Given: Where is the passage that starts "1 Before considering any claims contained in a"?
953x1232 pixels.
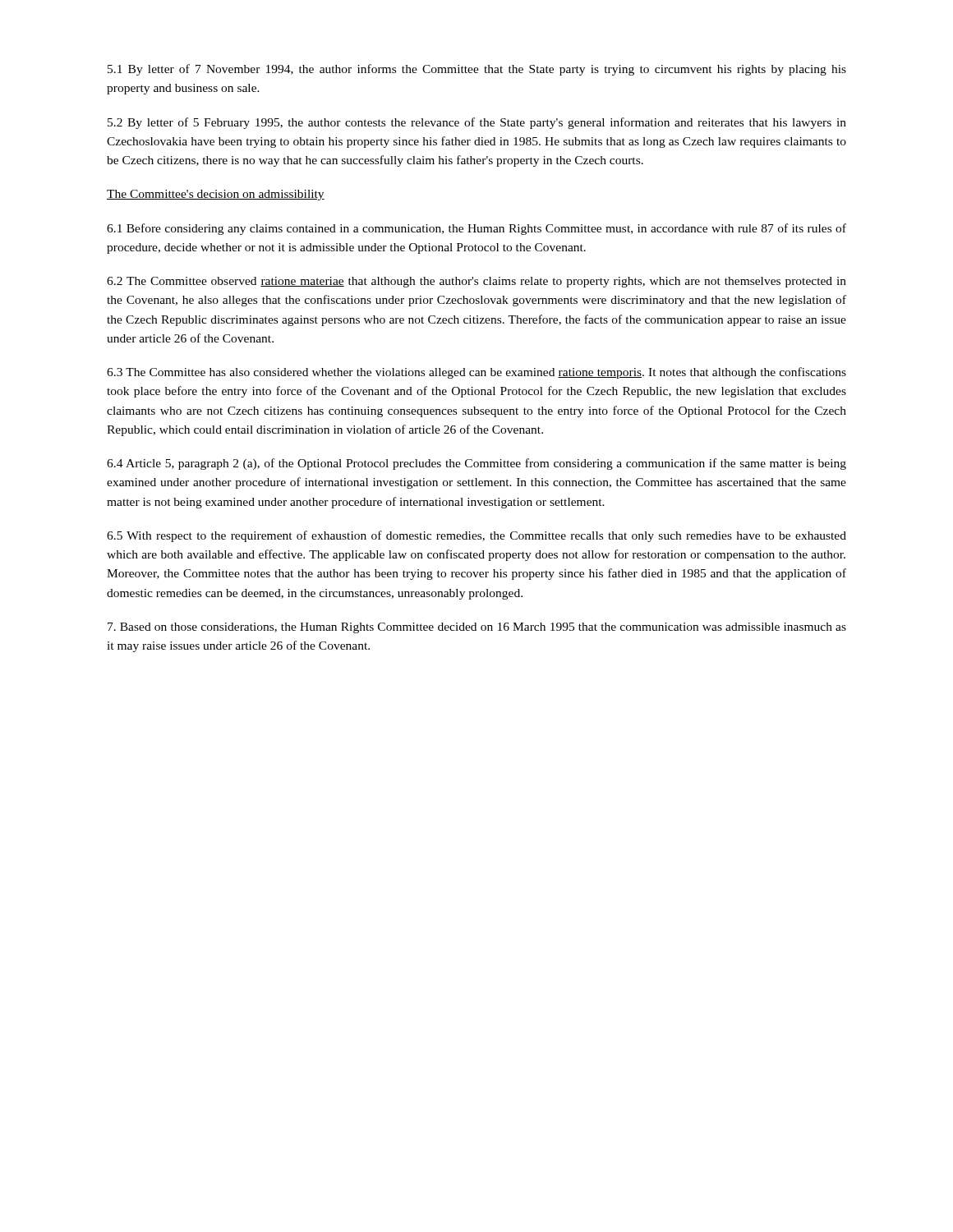Looking at the screenshot, I should tap(476, 237).
